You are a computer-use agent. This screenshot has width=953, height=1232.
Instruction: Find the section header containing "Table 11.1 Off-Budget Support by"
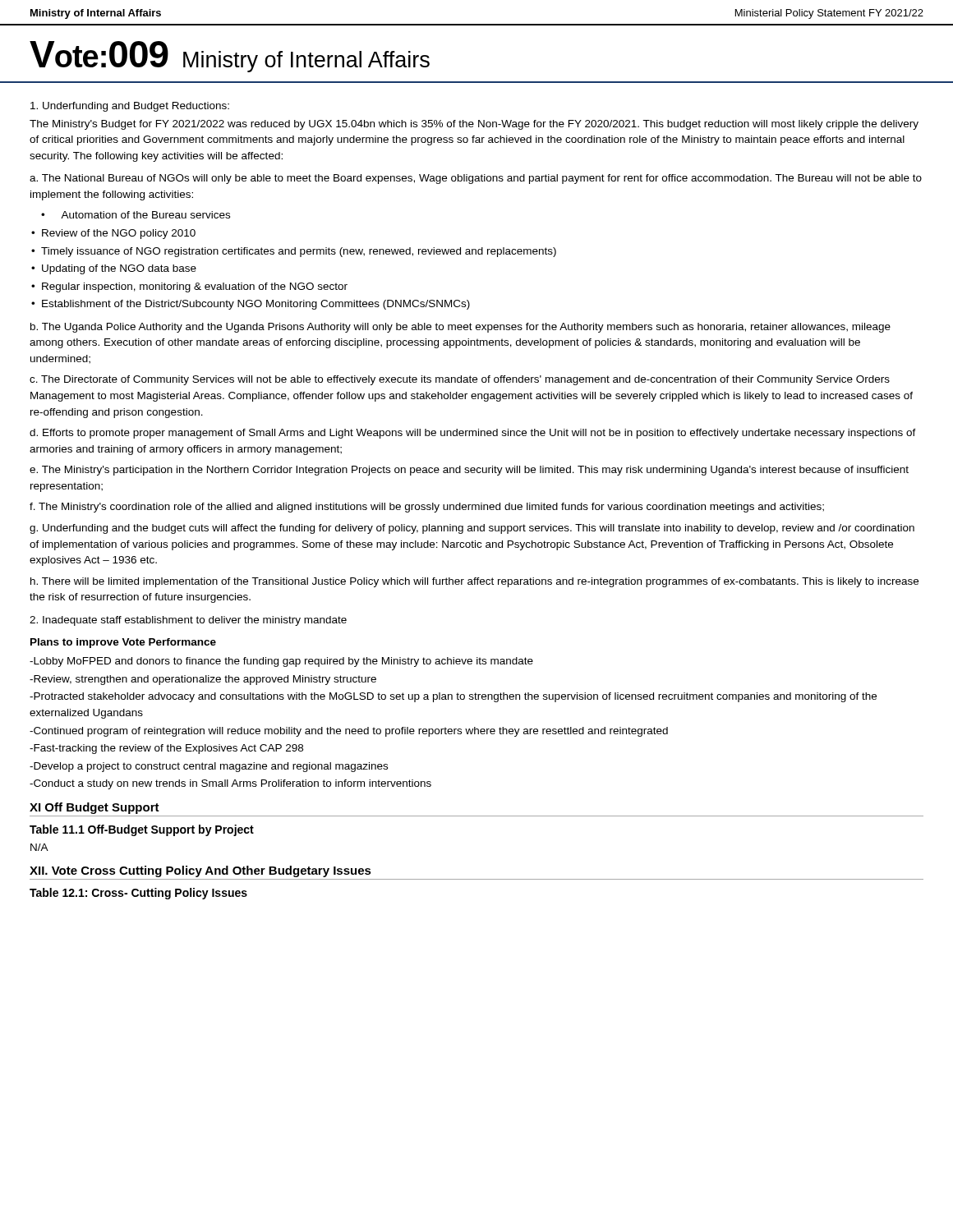pyautogui.click(x=142, y=829)
